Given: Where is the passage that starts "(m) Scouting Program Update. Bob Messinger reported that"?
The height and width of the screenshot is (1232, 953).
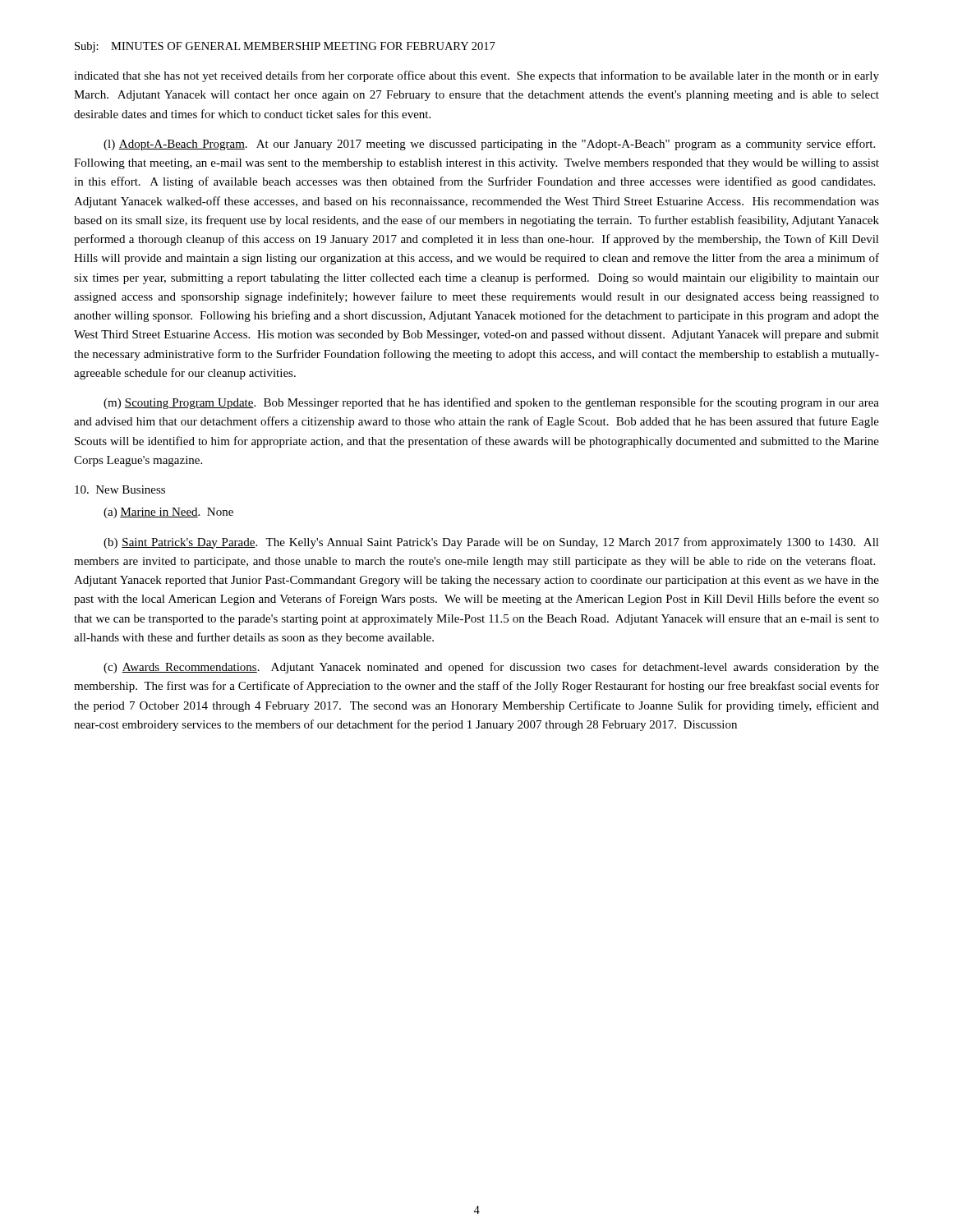Looking at the screenshot, I should click(x=476, y=431).
